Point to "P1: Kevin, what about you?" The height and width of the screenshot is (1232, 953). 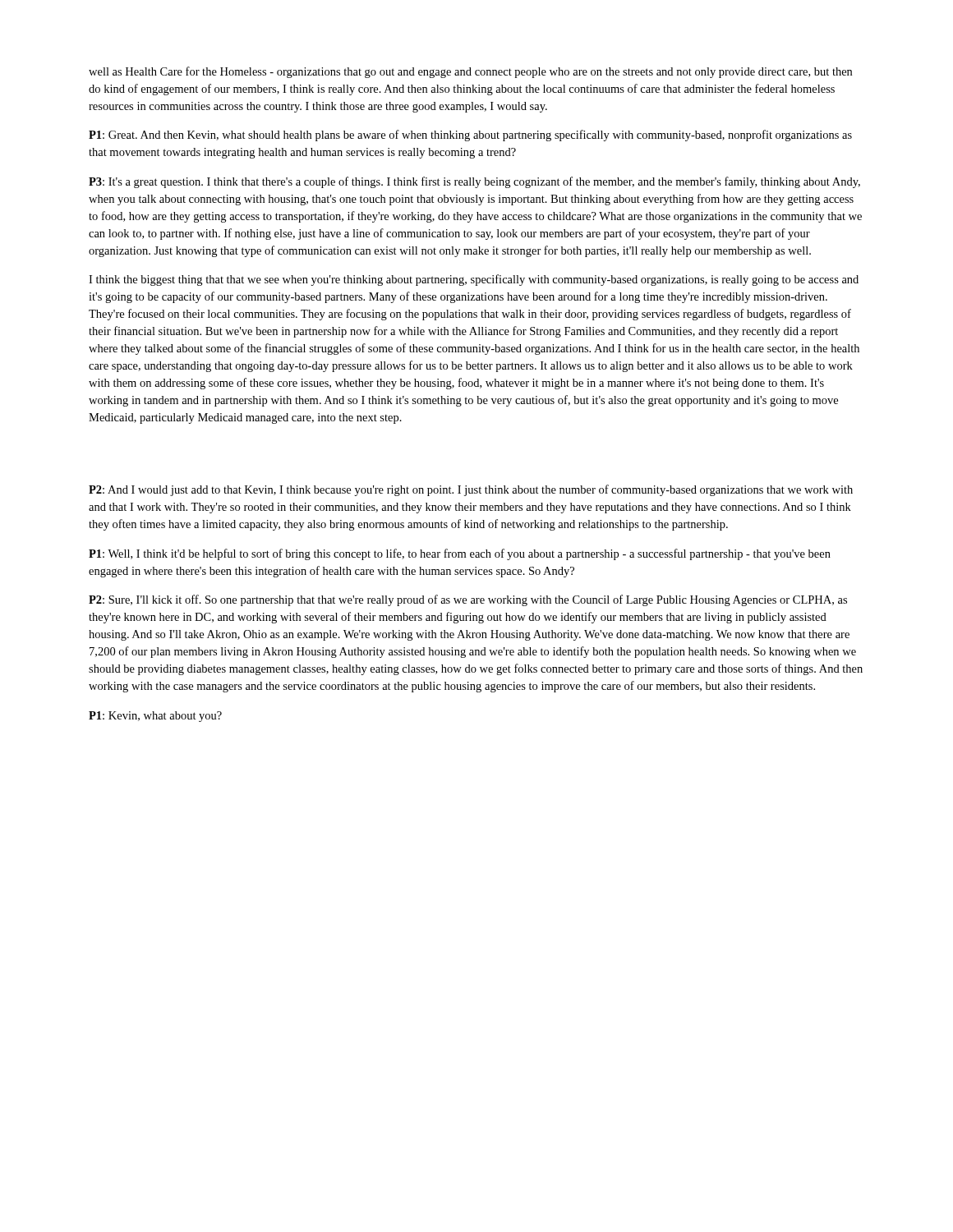155,717
